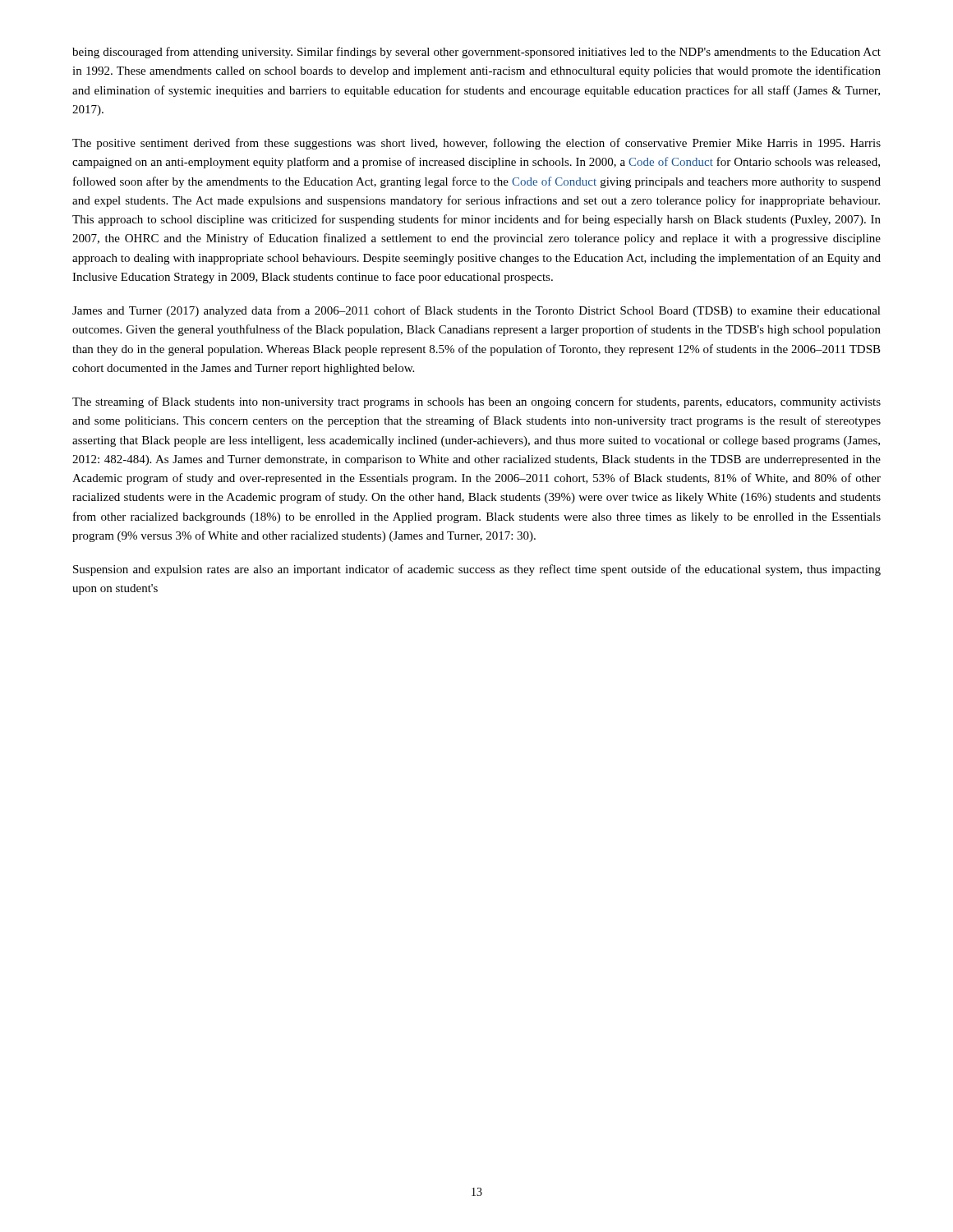Image resolution: width=953 pixels, height=1232 pixels.
Task: Locate the text block with the text "The streaming of"
Action: point(476,469)
